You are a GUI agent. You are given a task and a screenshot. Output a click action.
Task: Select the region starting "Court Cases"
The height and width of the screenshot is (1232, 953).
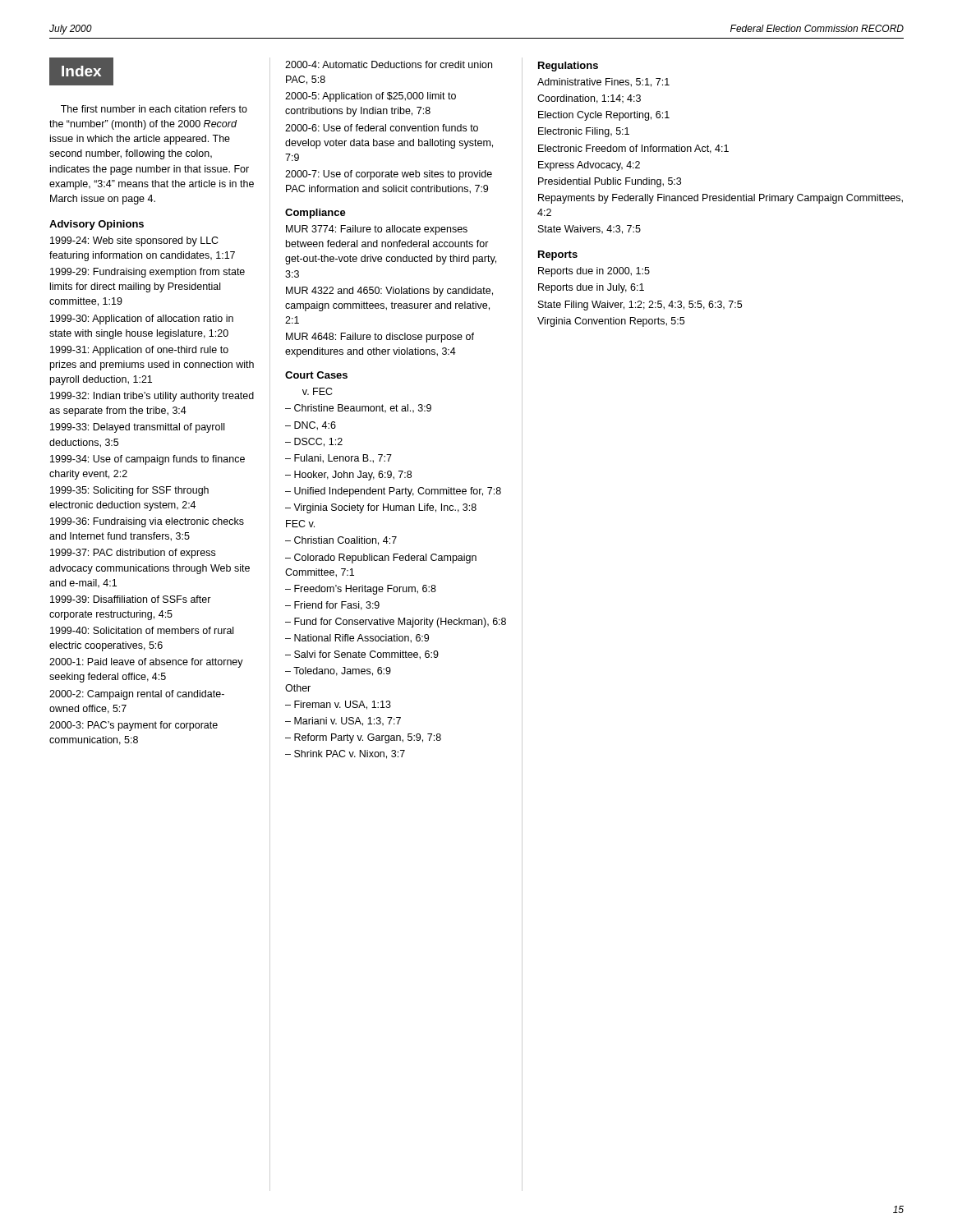317,375
